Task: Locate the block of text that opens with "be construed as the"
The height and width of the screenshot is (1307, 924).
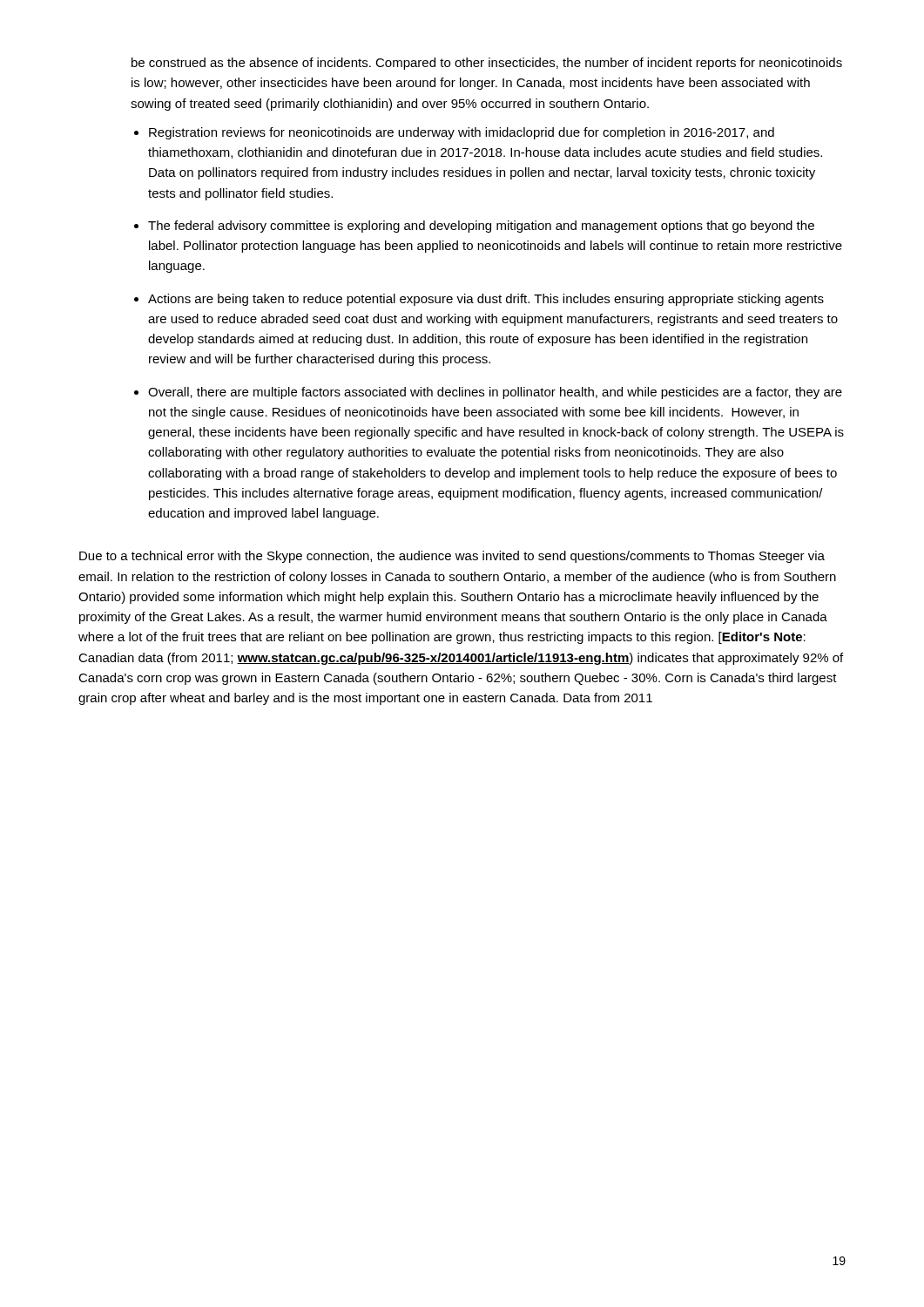Action: point(486,83)
